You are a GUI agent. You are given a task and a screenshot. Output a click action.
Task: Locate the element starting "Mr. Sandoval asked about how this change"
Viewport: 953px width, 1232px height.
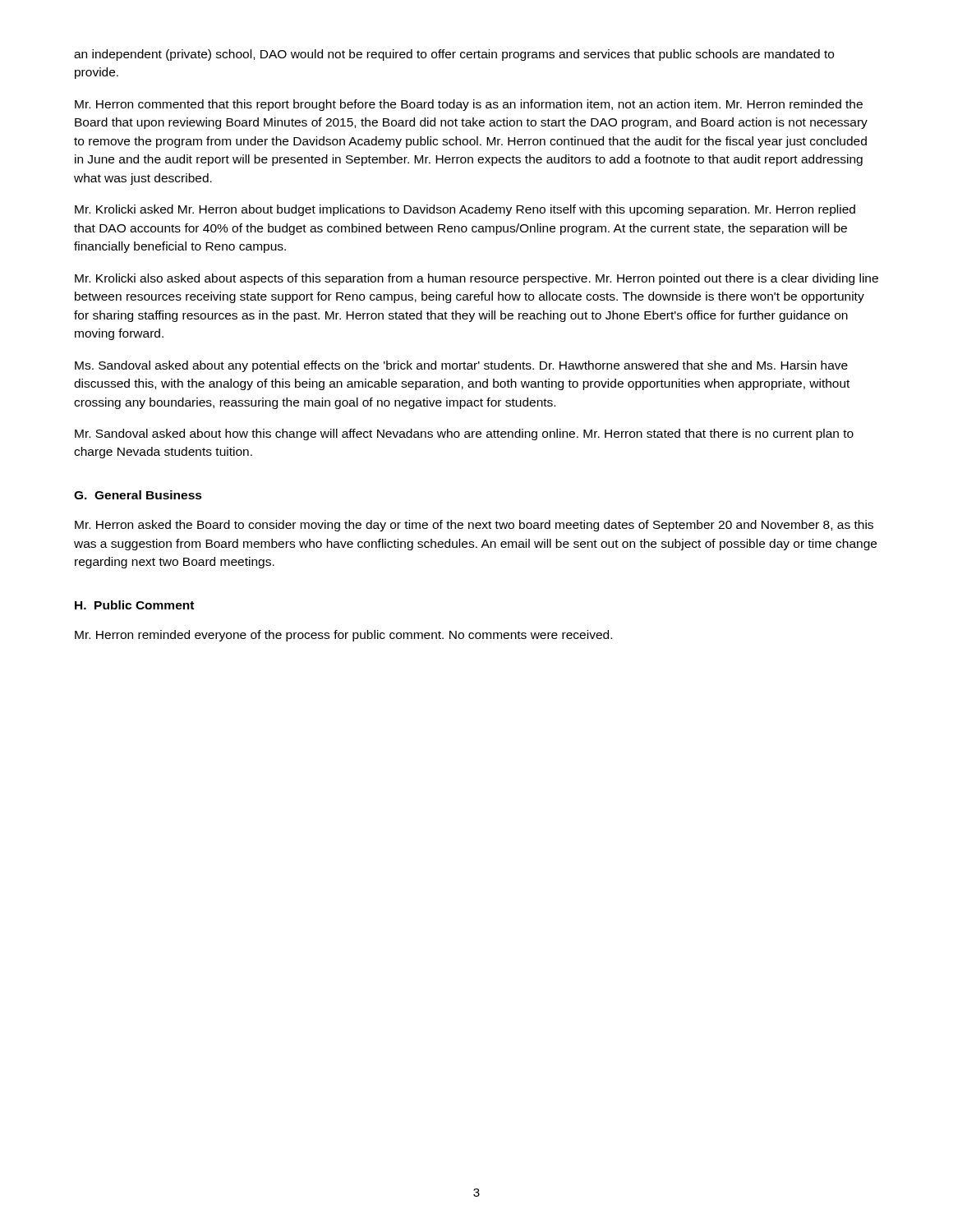click(464, 442)
